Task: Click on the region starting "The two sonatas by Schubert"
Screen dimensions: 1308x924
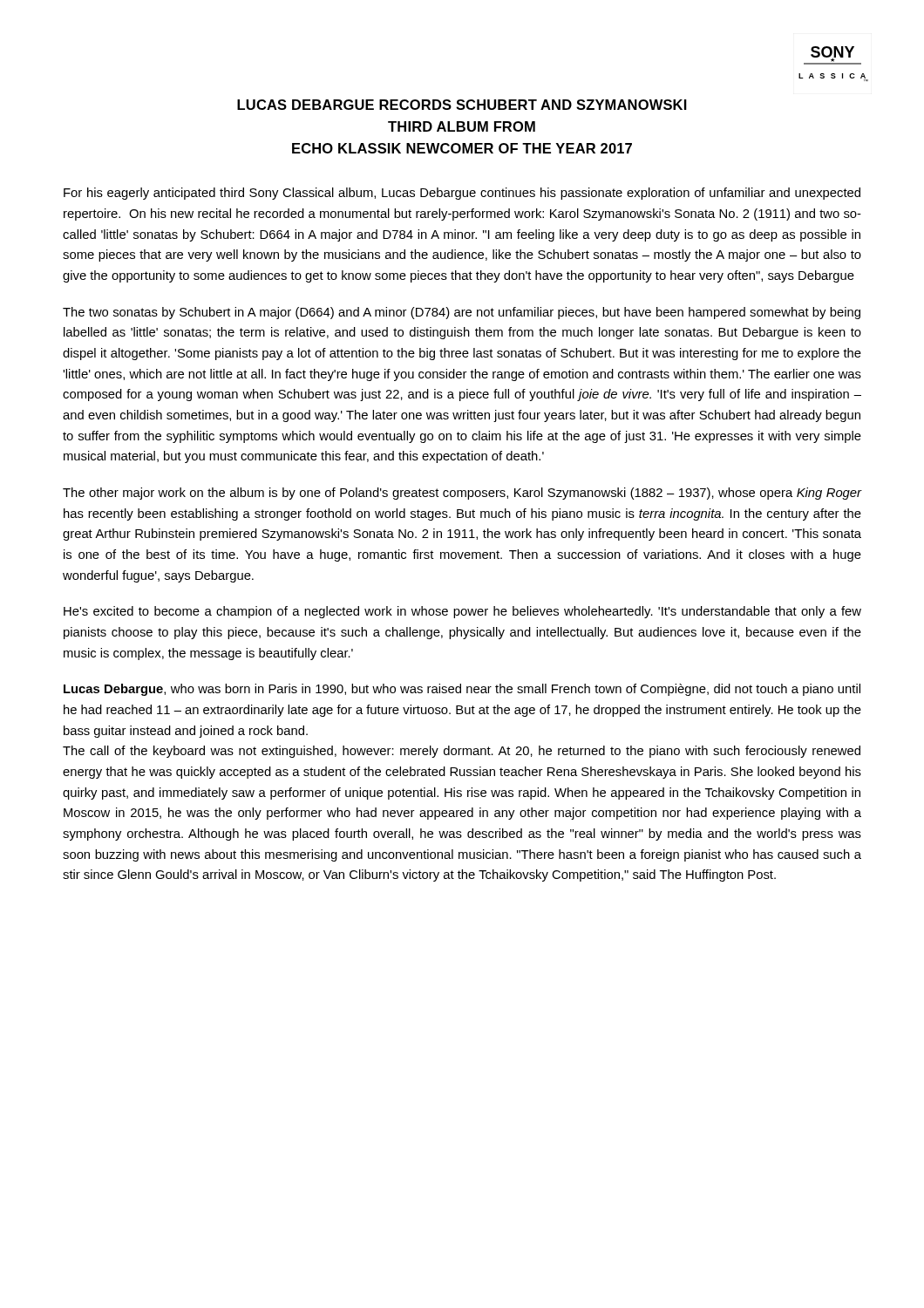Action: (462, 384)
